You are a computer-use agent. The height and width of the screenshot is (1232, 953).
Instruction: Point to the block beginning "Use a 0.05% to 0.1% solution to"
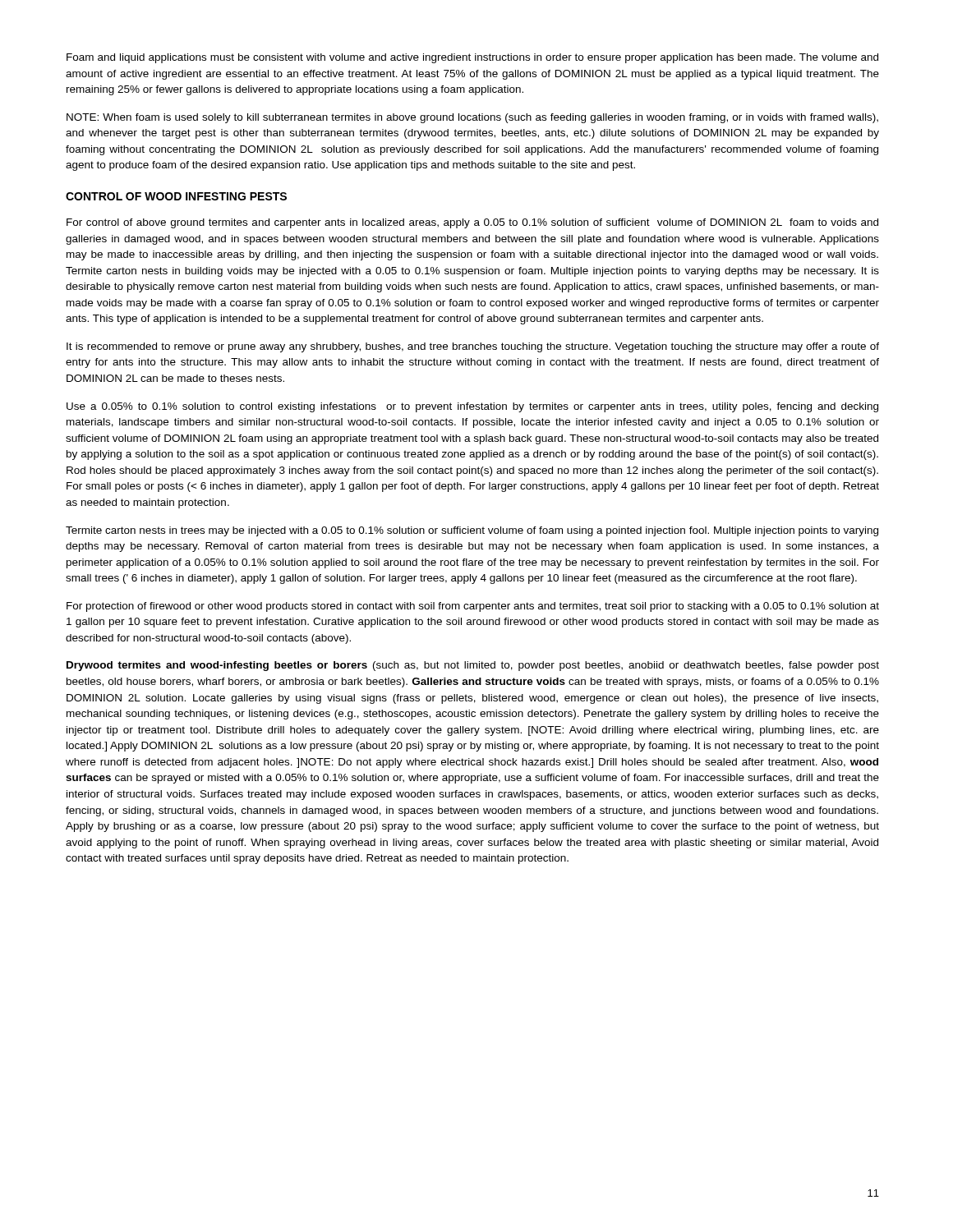click(472, 454)
